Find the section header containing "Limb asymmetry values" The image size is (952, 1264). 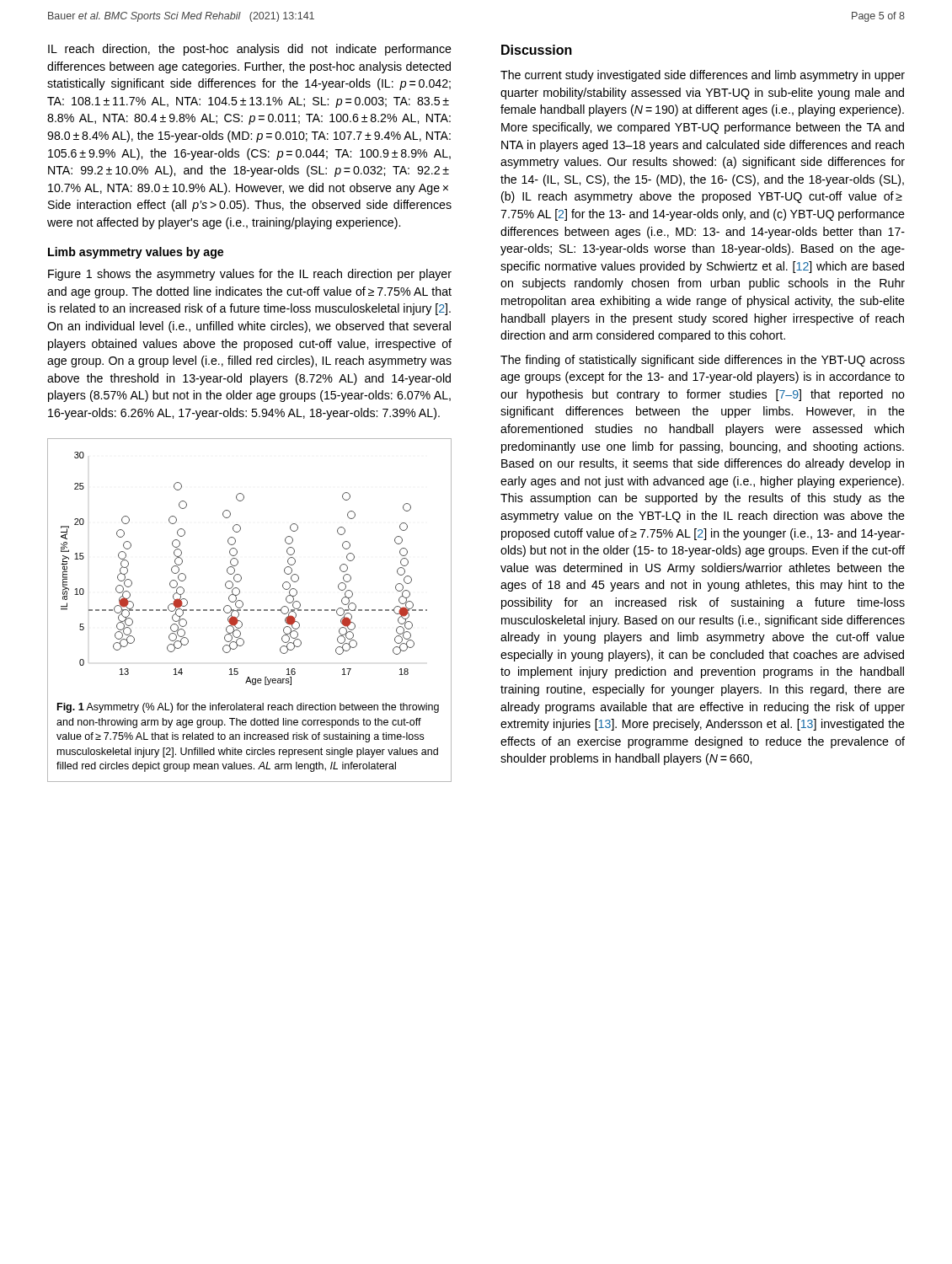tap(136, 252)
